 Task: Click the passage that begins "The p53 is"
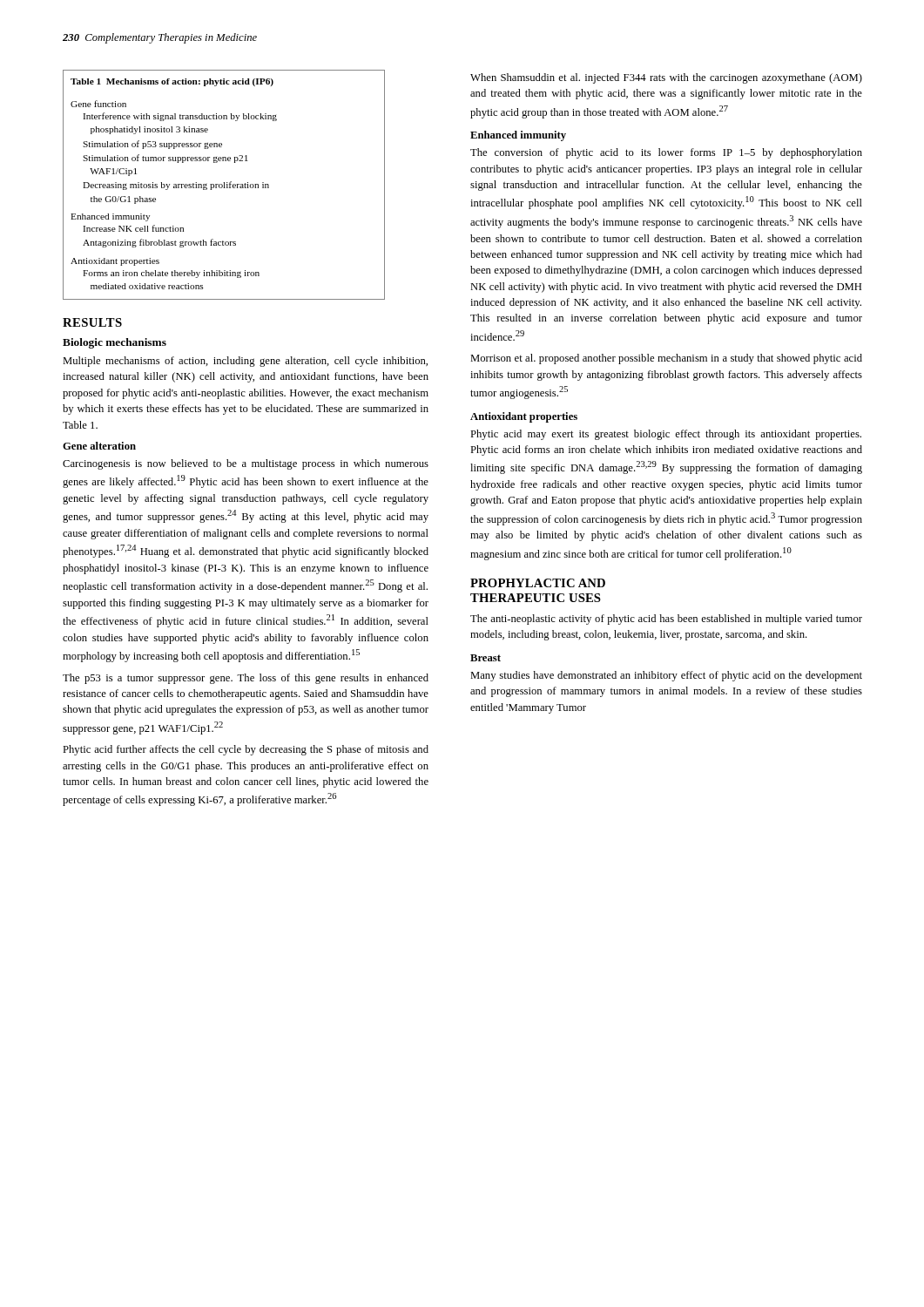coord(246,703)
